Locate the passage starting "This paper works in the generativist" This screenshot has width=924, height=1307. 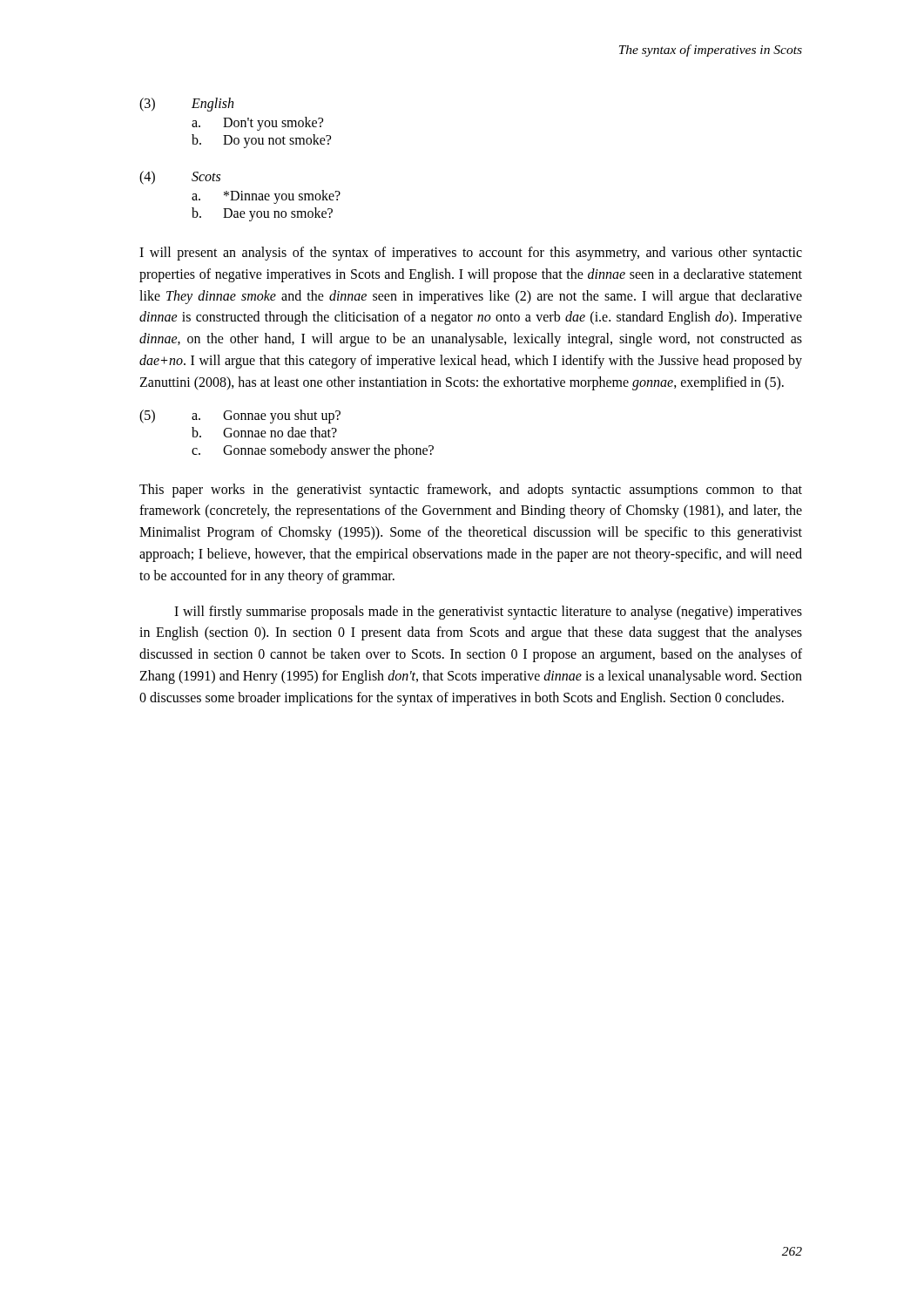[471, 532]
